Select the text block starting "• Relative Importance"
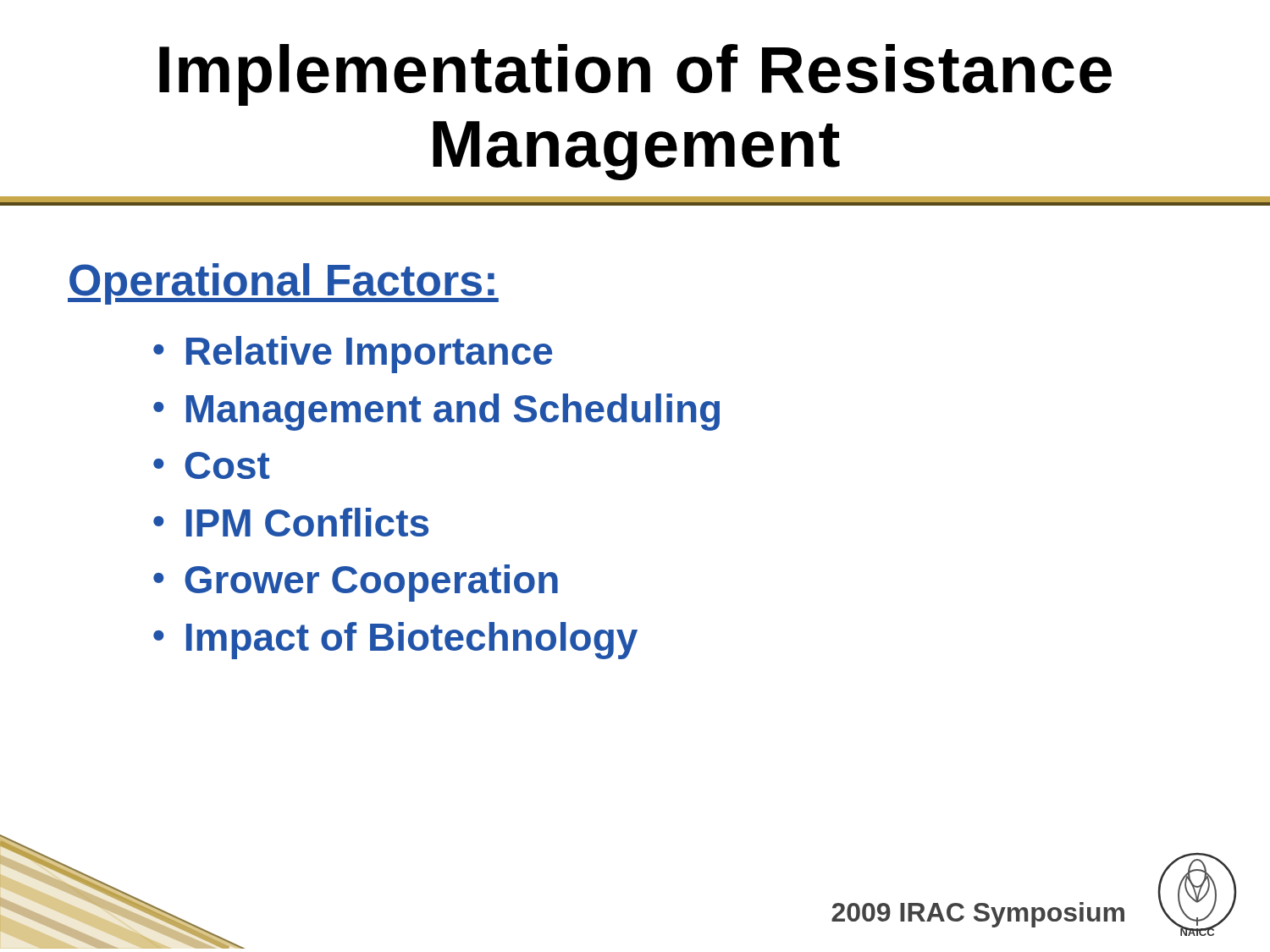This screenshot has width=1270, height=952. (353, 352)
